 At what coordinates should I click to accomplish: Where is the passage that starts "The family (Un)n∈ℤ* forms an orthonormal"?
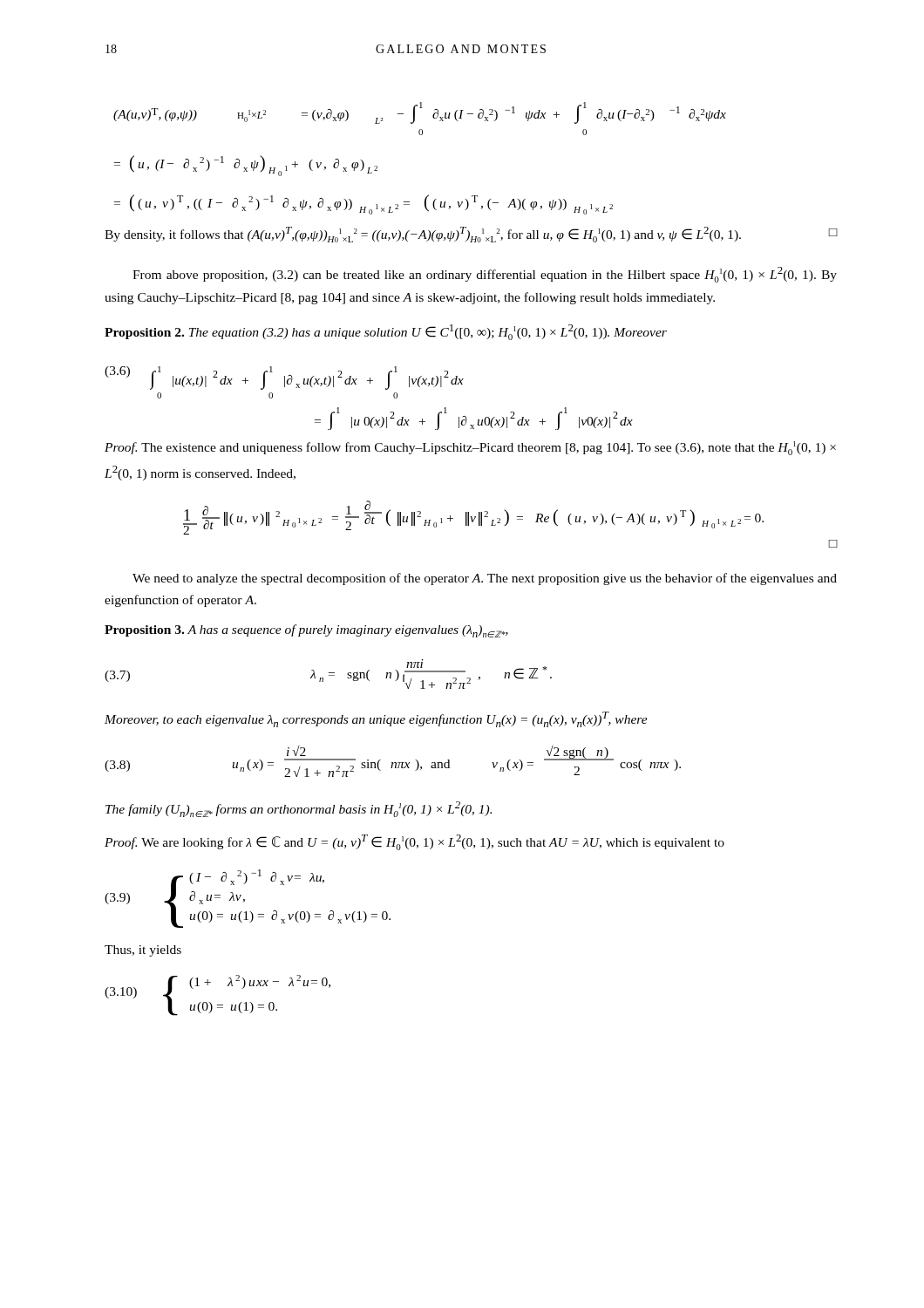[299, 809]
